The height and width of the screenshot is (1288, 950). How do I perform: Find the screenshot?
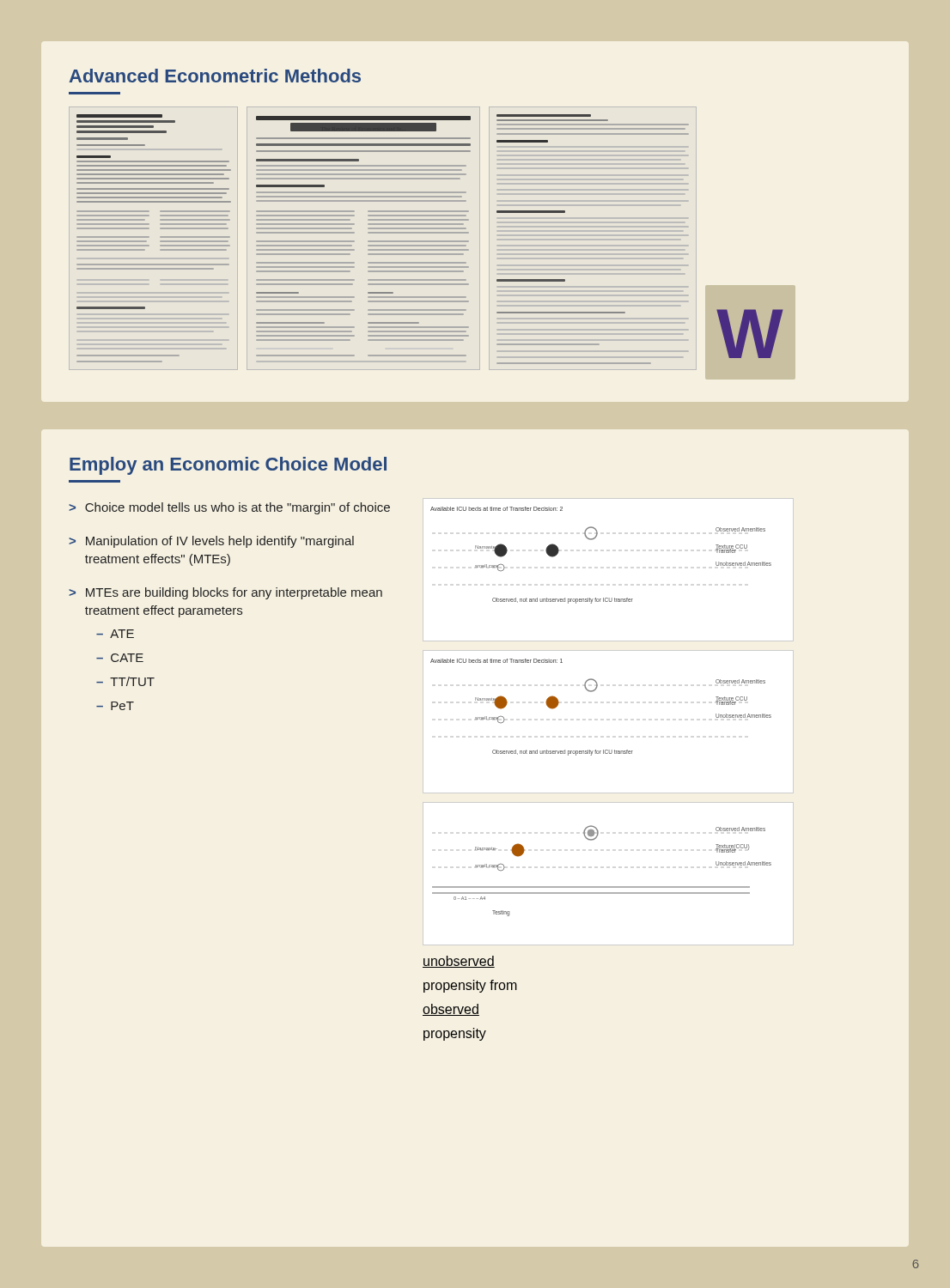point(475,243)
